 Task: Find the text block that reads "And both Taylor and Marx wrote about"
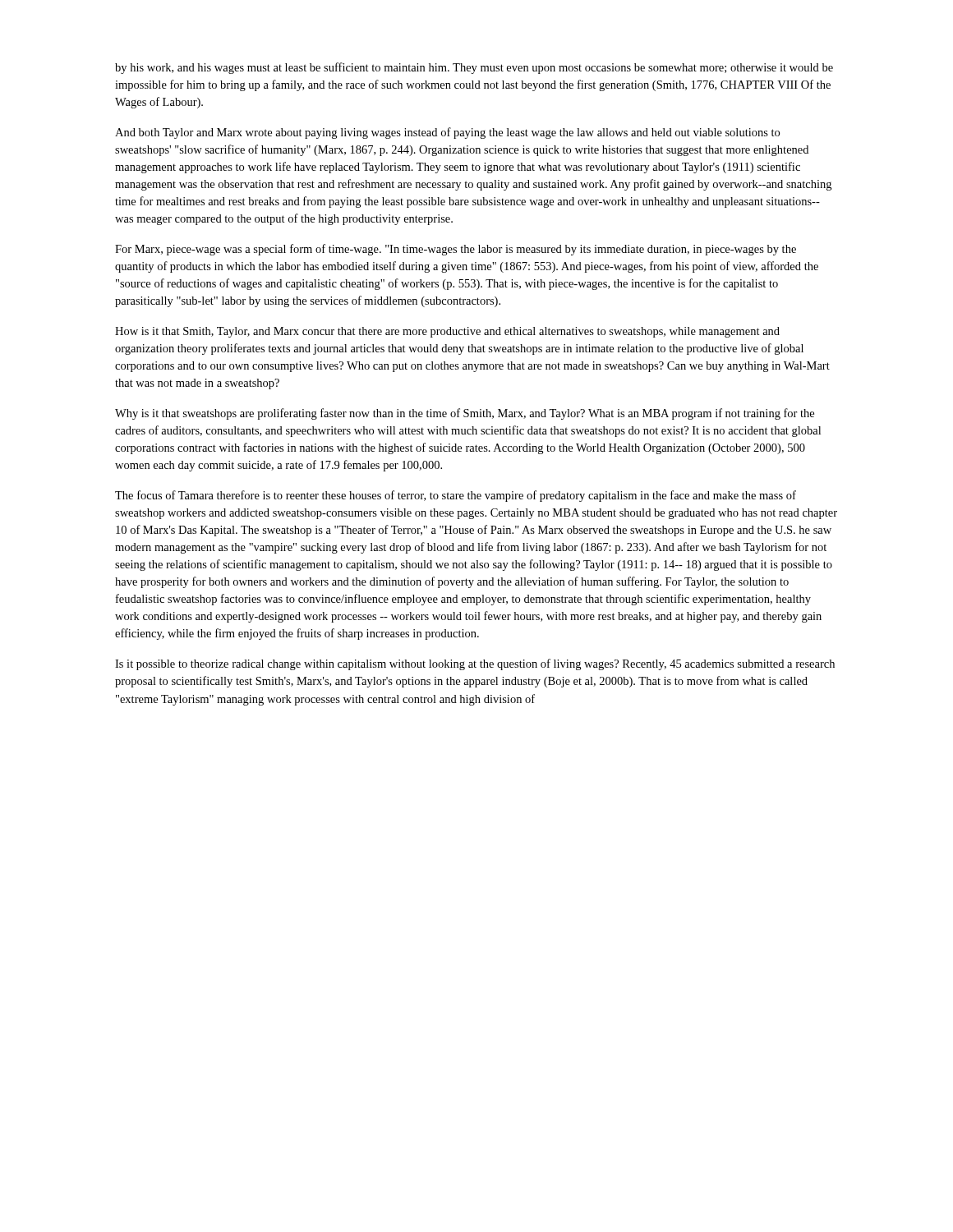[x=473, y=175]
